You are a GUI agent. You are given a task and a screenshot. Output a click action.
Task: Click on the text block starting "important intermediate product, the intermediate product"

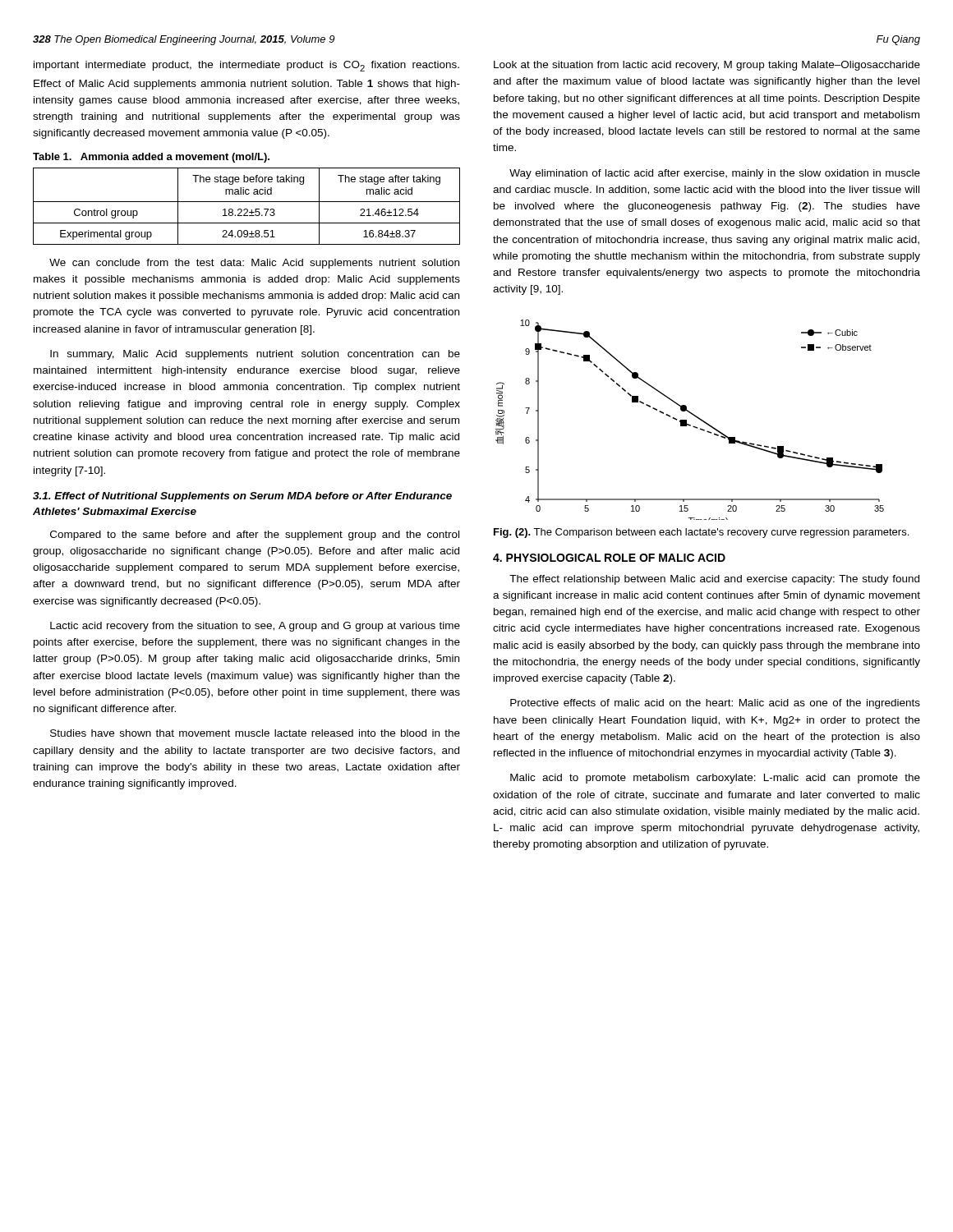246,99
